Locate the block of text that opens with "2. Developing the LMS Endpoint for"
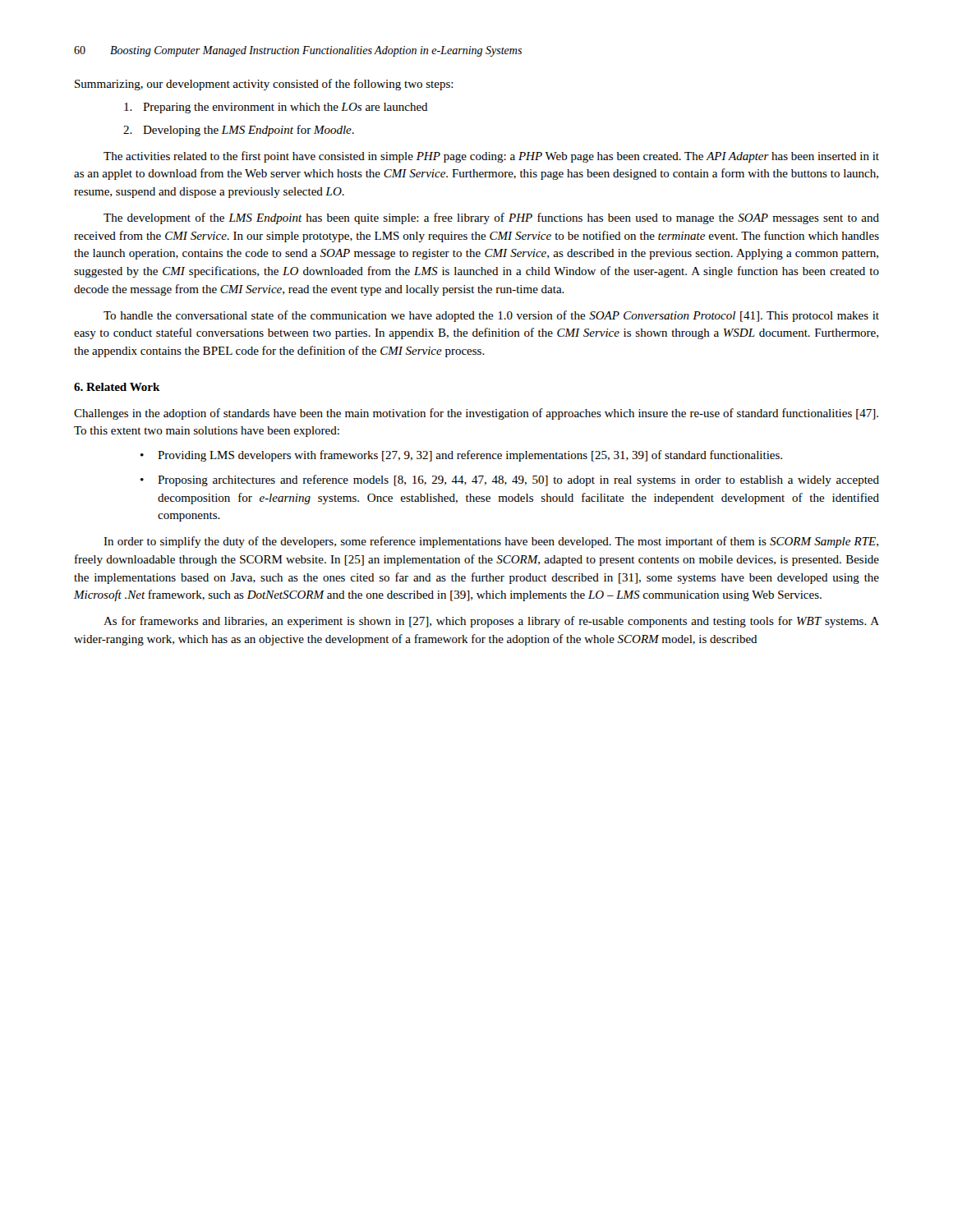953x1232 pixels. point(239,131)
